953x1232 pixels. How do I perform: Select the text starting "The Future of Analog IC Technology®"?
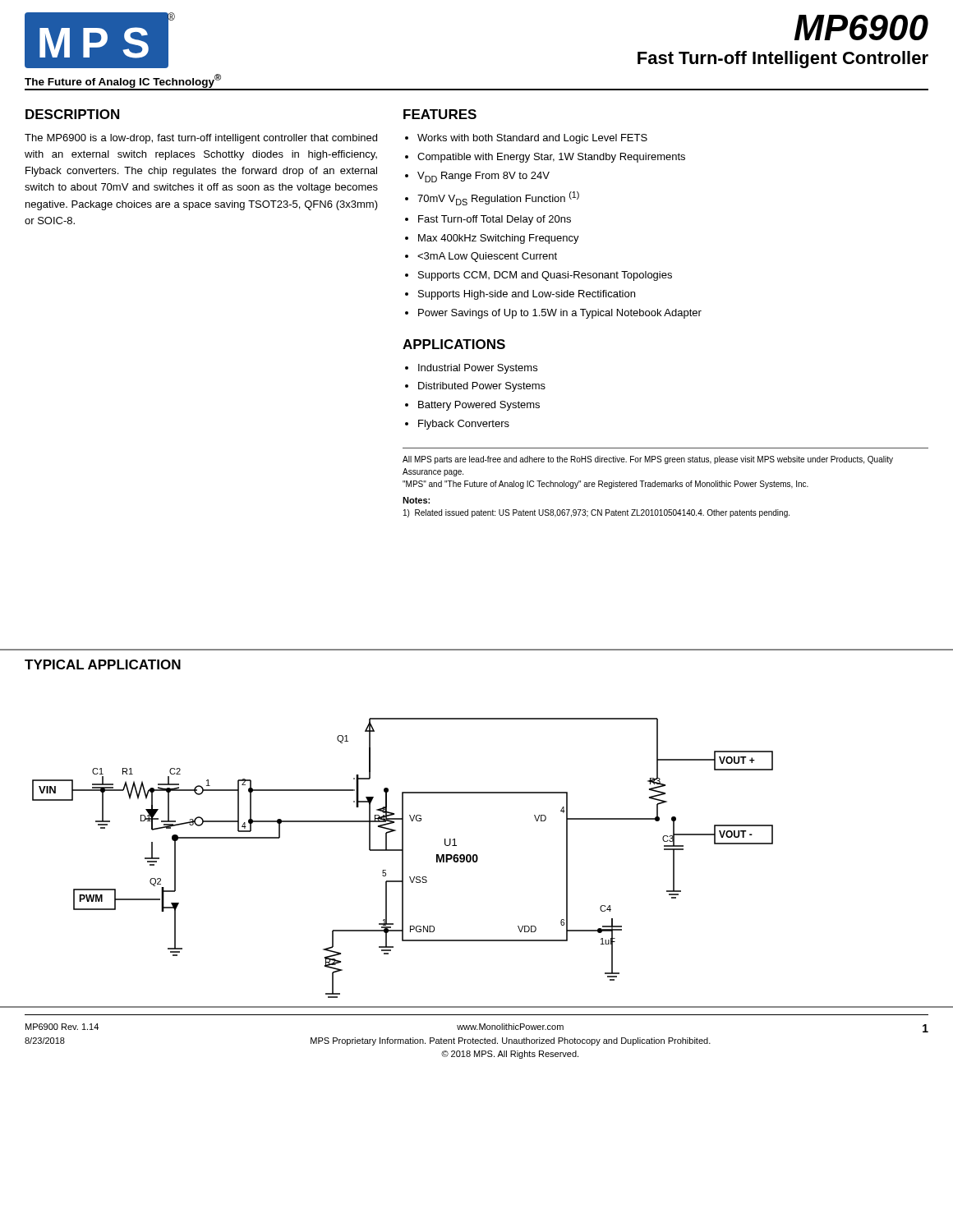[x=123, y=80]
